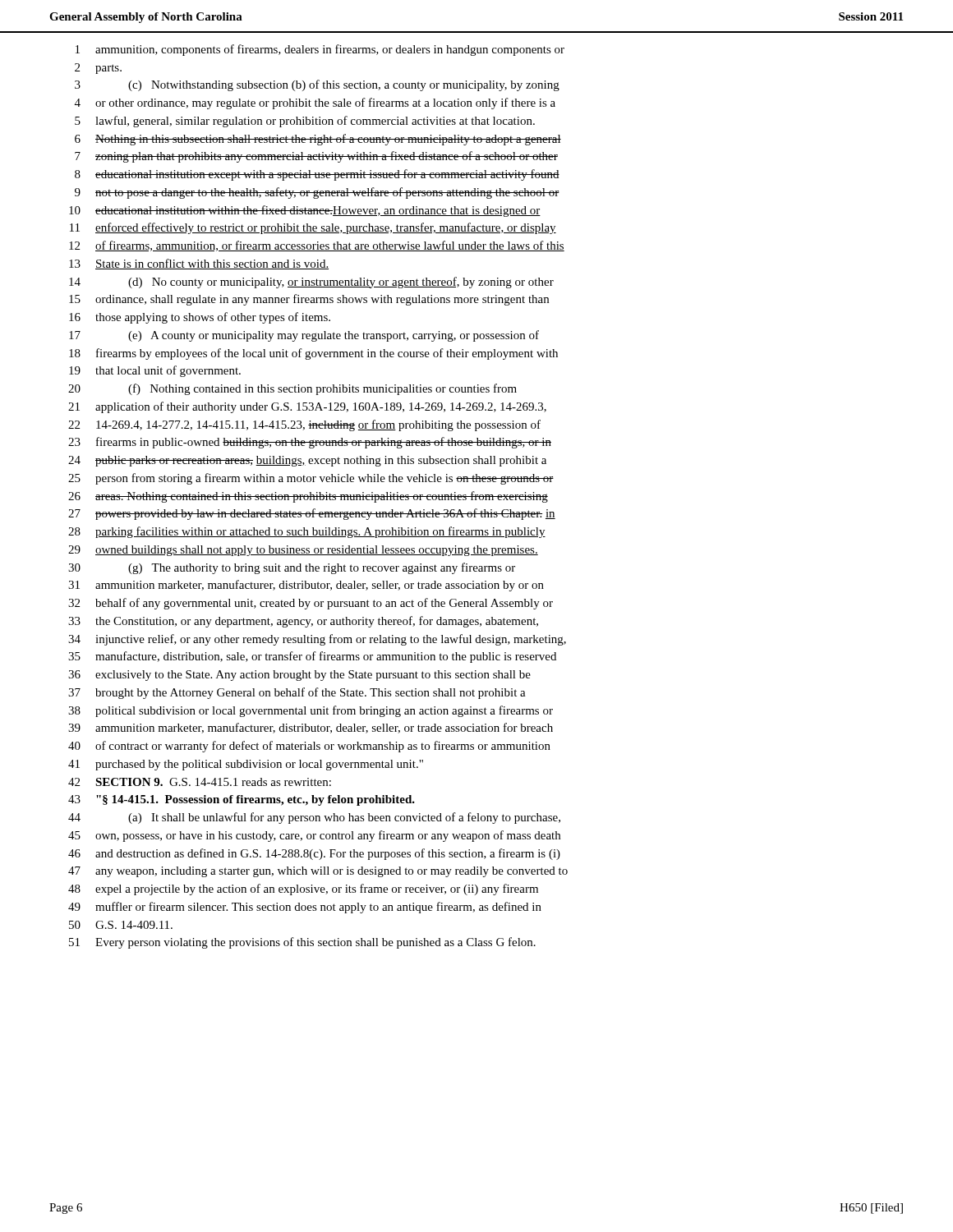Navigate to the region starting "1 ammunition, components of firearms,"
The image size is (953, 1232).
476,59
